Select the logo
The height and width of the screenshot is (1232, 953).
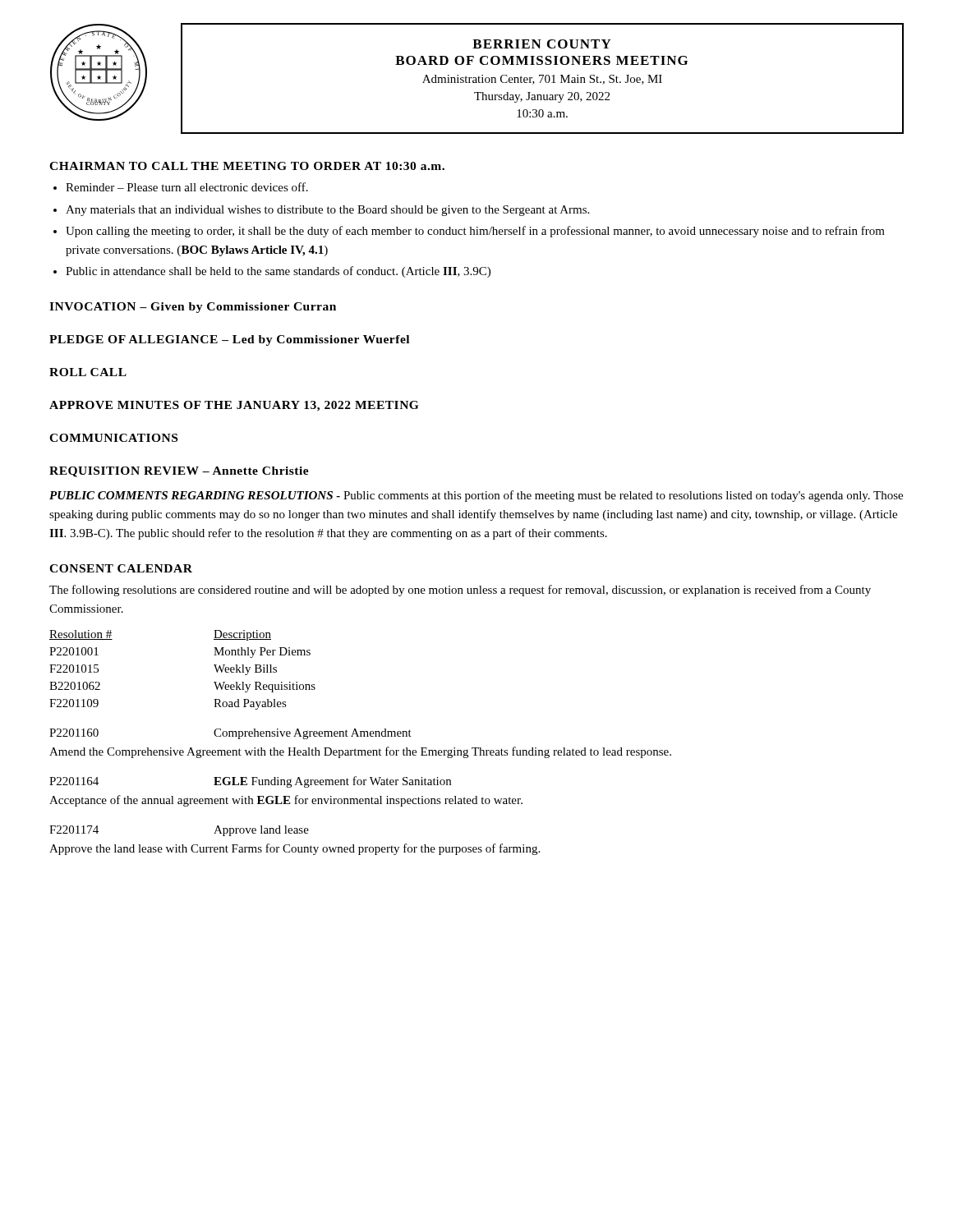click(103, 74)
